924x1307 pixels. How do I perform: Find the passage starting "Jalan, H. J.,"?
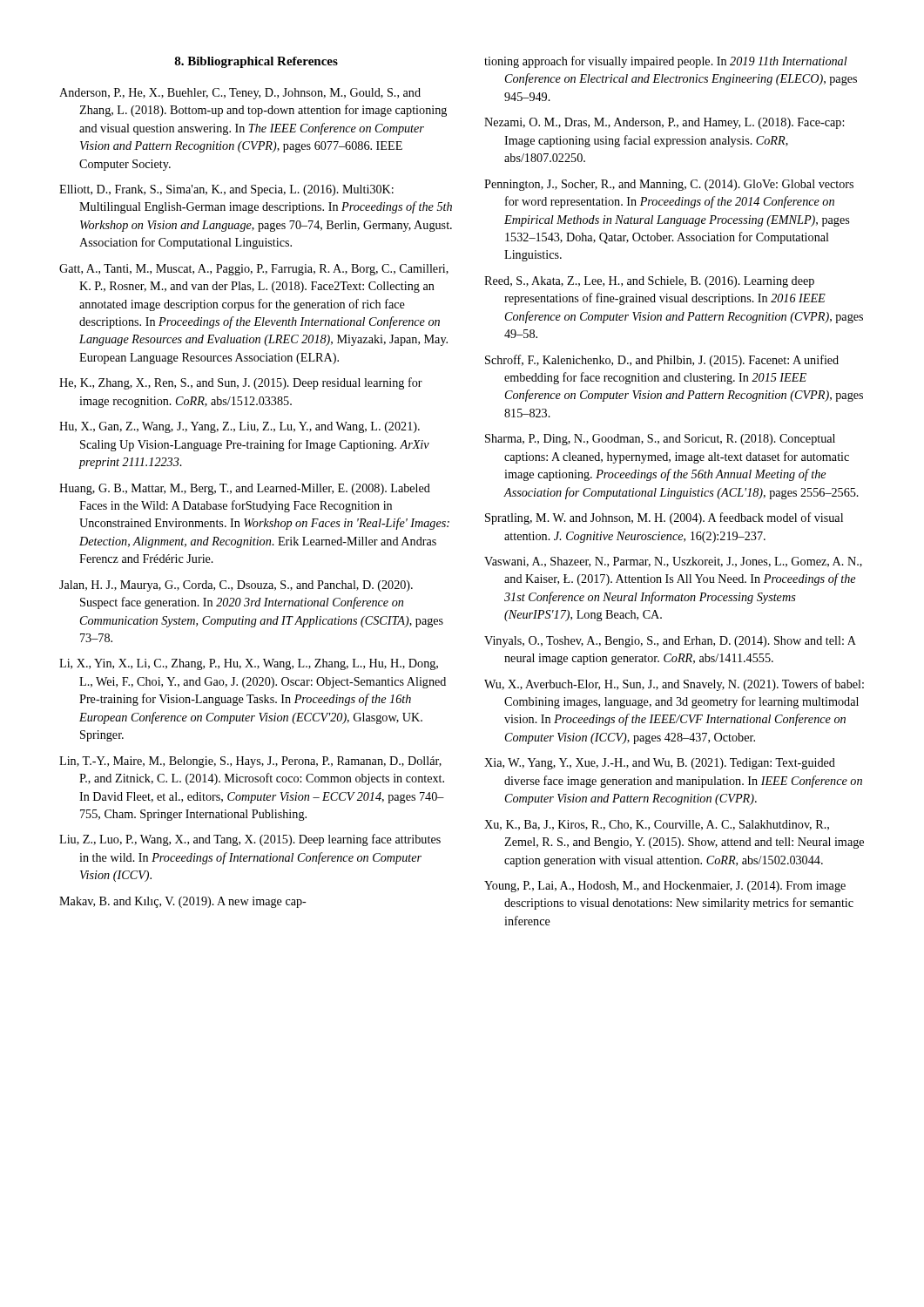[x=251, y=611]
